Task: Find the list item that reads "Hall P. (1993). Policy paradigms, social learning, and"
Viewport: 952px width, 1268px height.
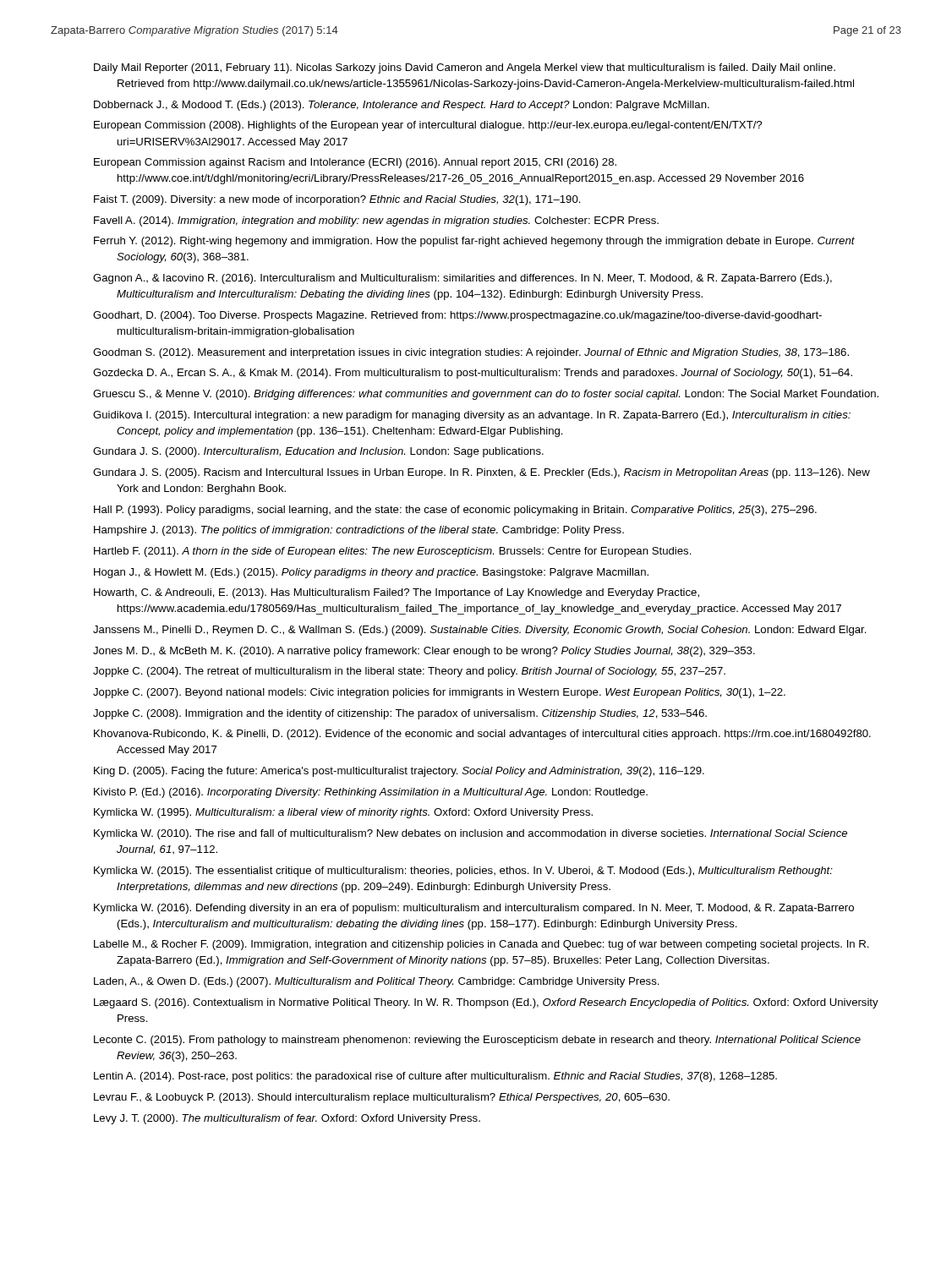Action: (x=455, y=509)
